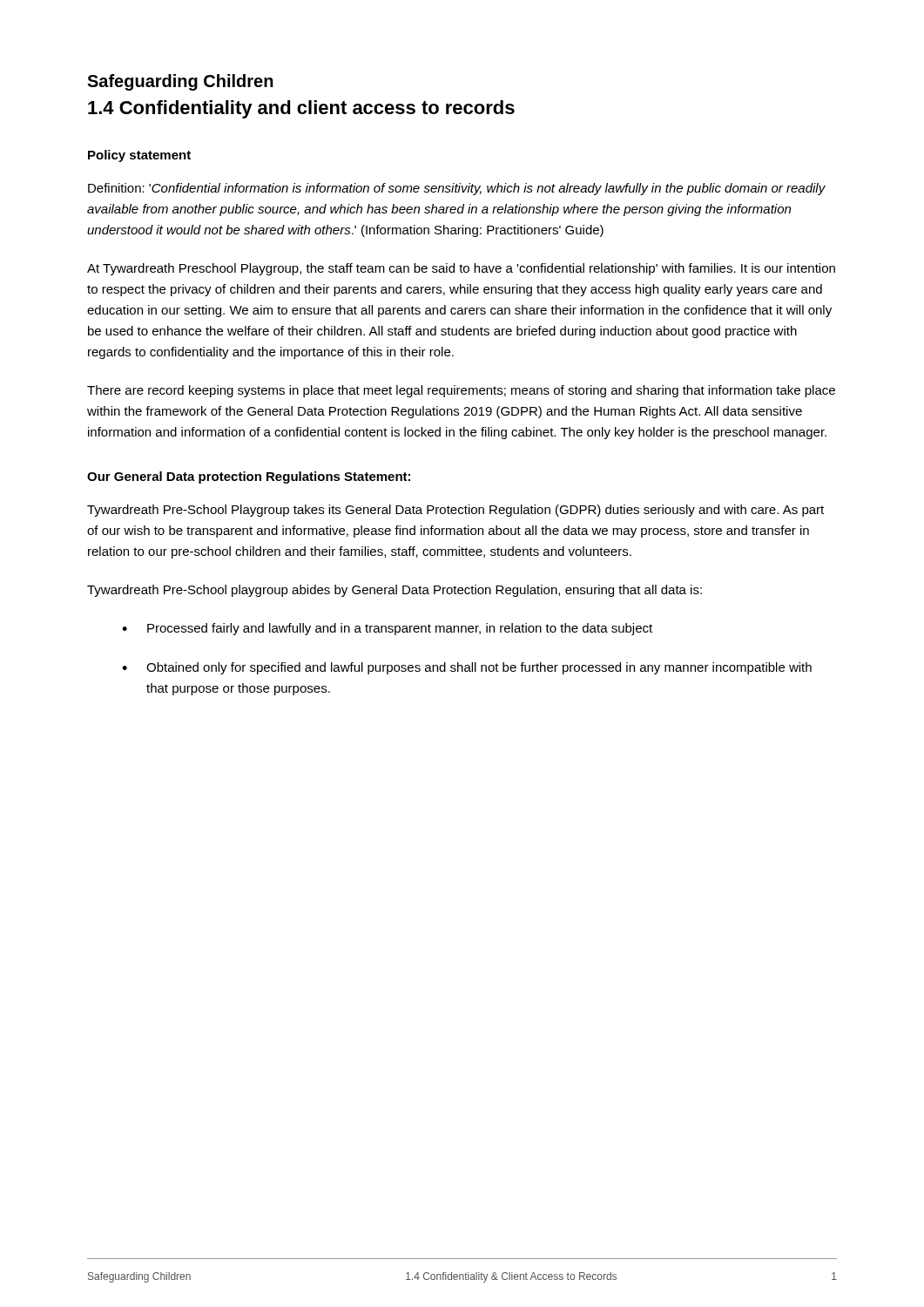The image size is (924, 1307).
Task: Click the passage that begins "• Obtained only for specified and lawful"
Action: [x=479, y=678]
